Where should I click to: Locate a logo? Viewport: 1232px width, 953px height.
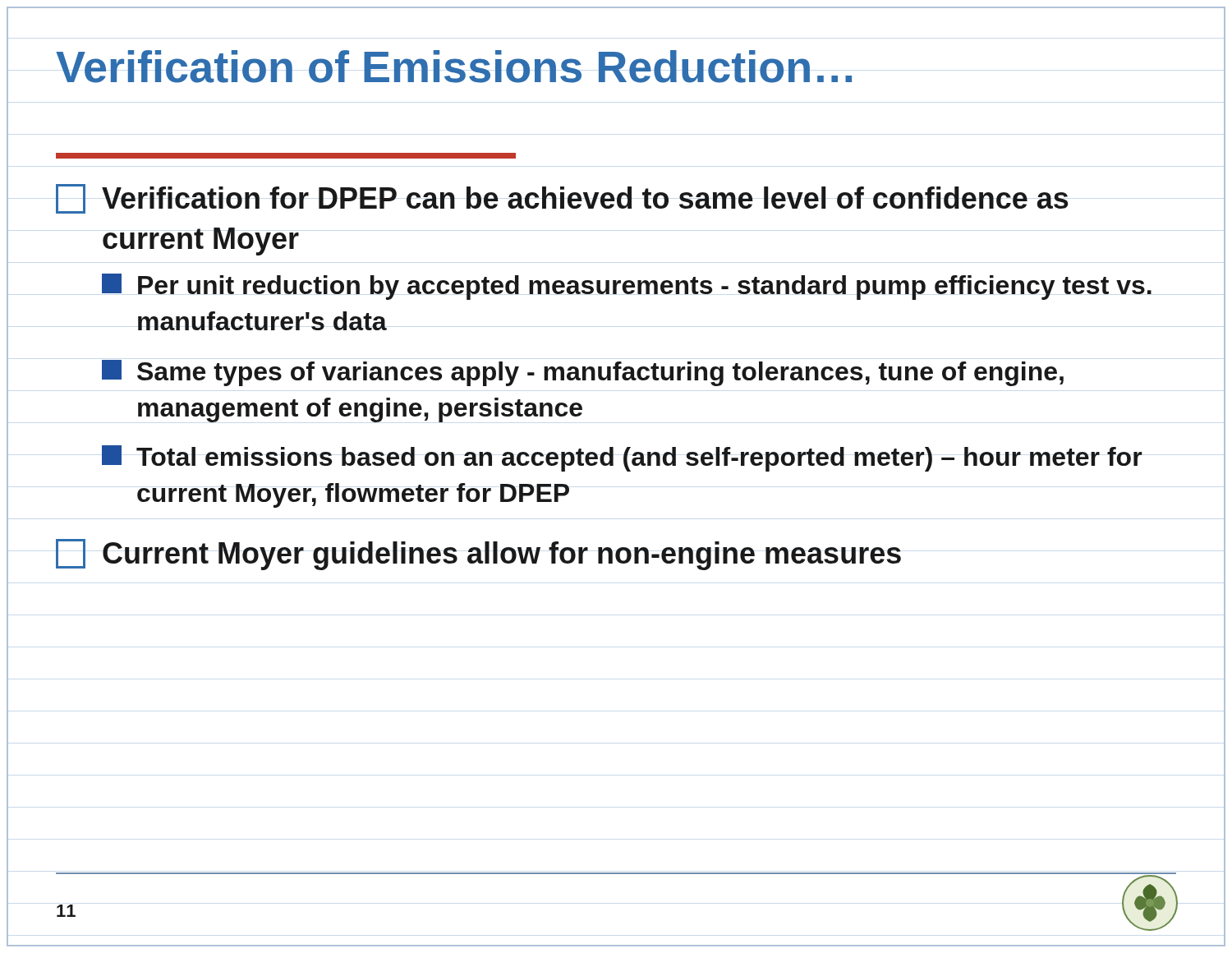pos(1150,903)
